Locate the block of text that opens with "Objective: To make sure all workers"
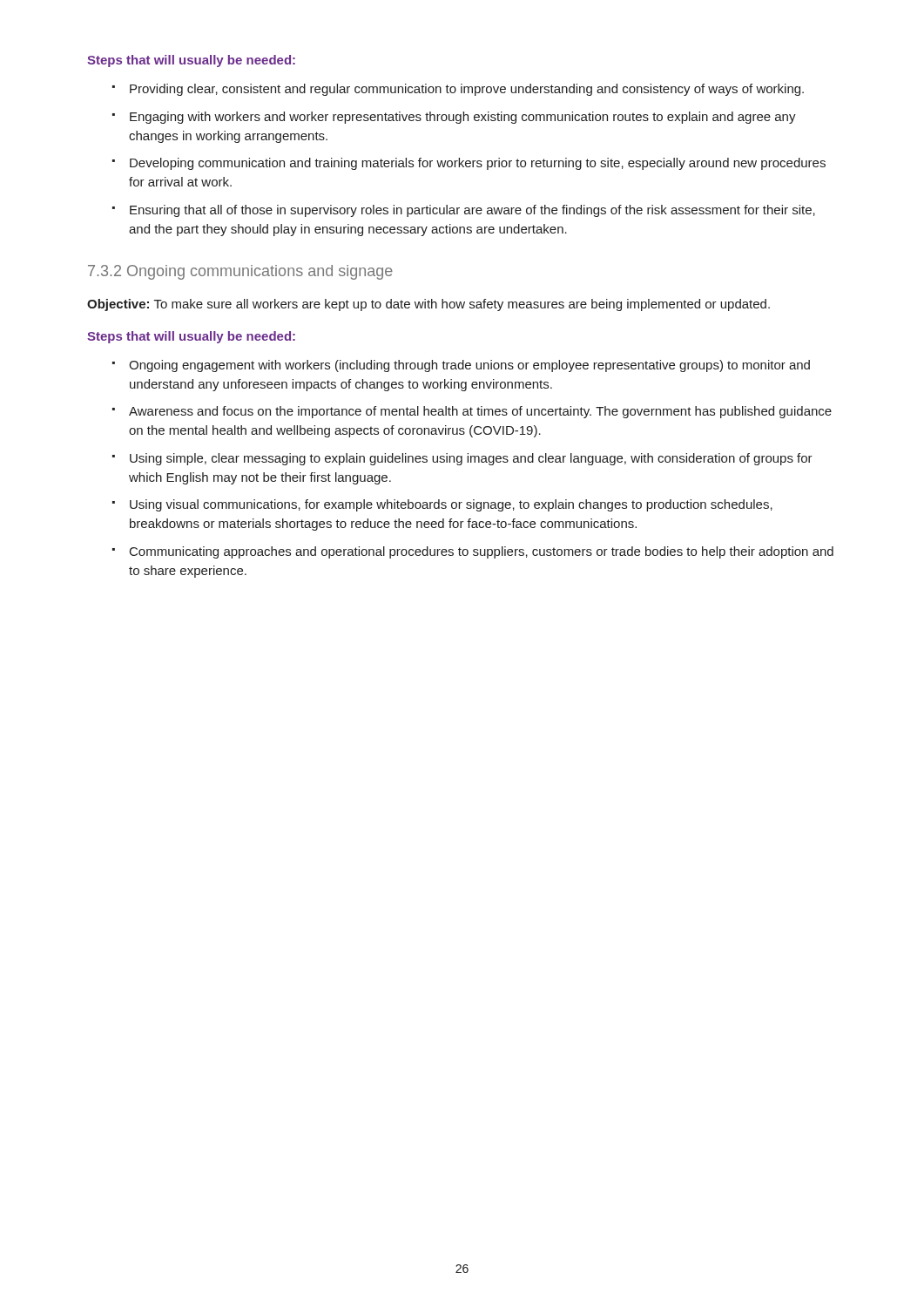Screen dimensions: 1307x924 coord(429,304)
